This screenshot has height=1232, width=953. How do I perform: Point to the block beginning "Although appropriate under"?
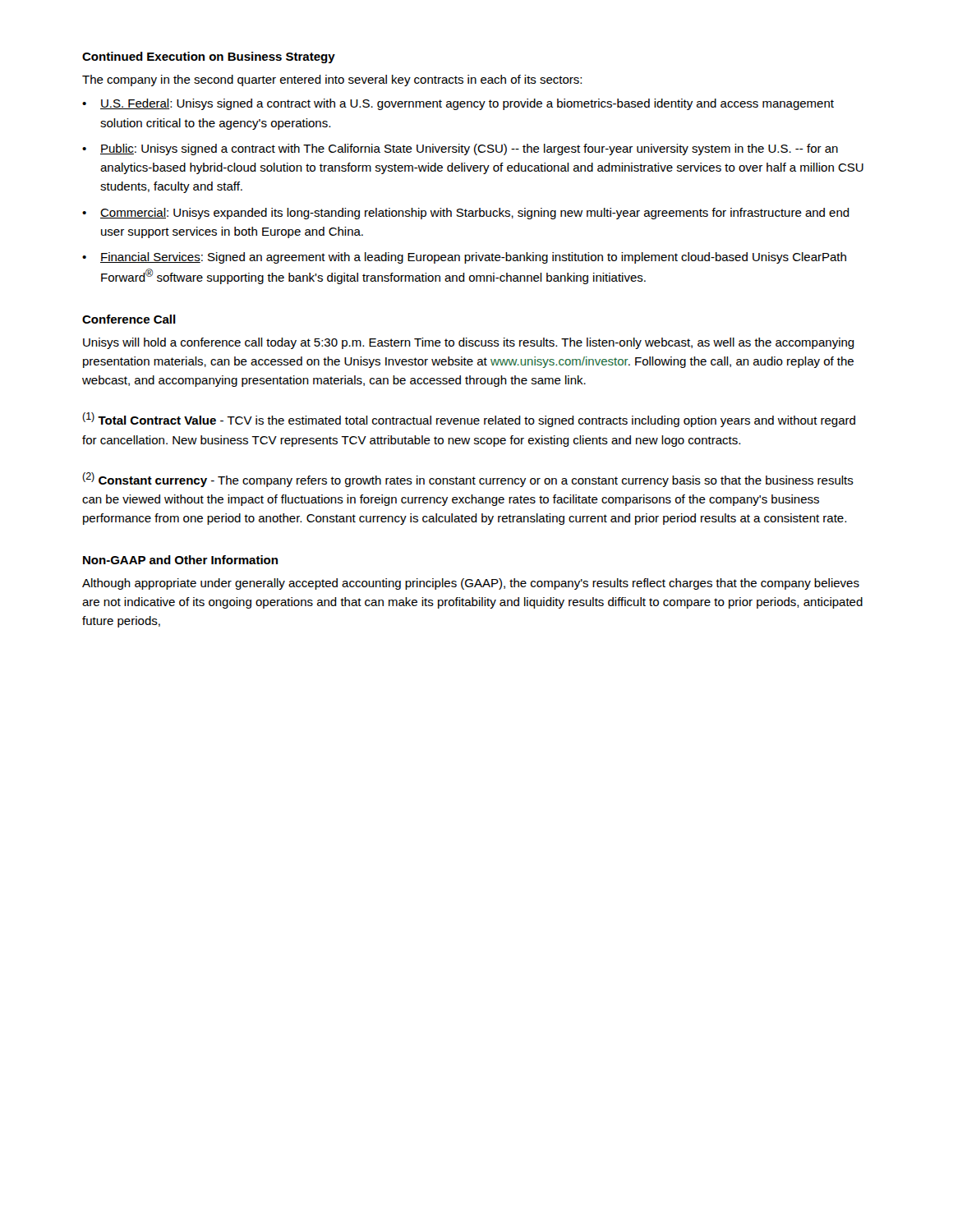[x=472, y=601]
